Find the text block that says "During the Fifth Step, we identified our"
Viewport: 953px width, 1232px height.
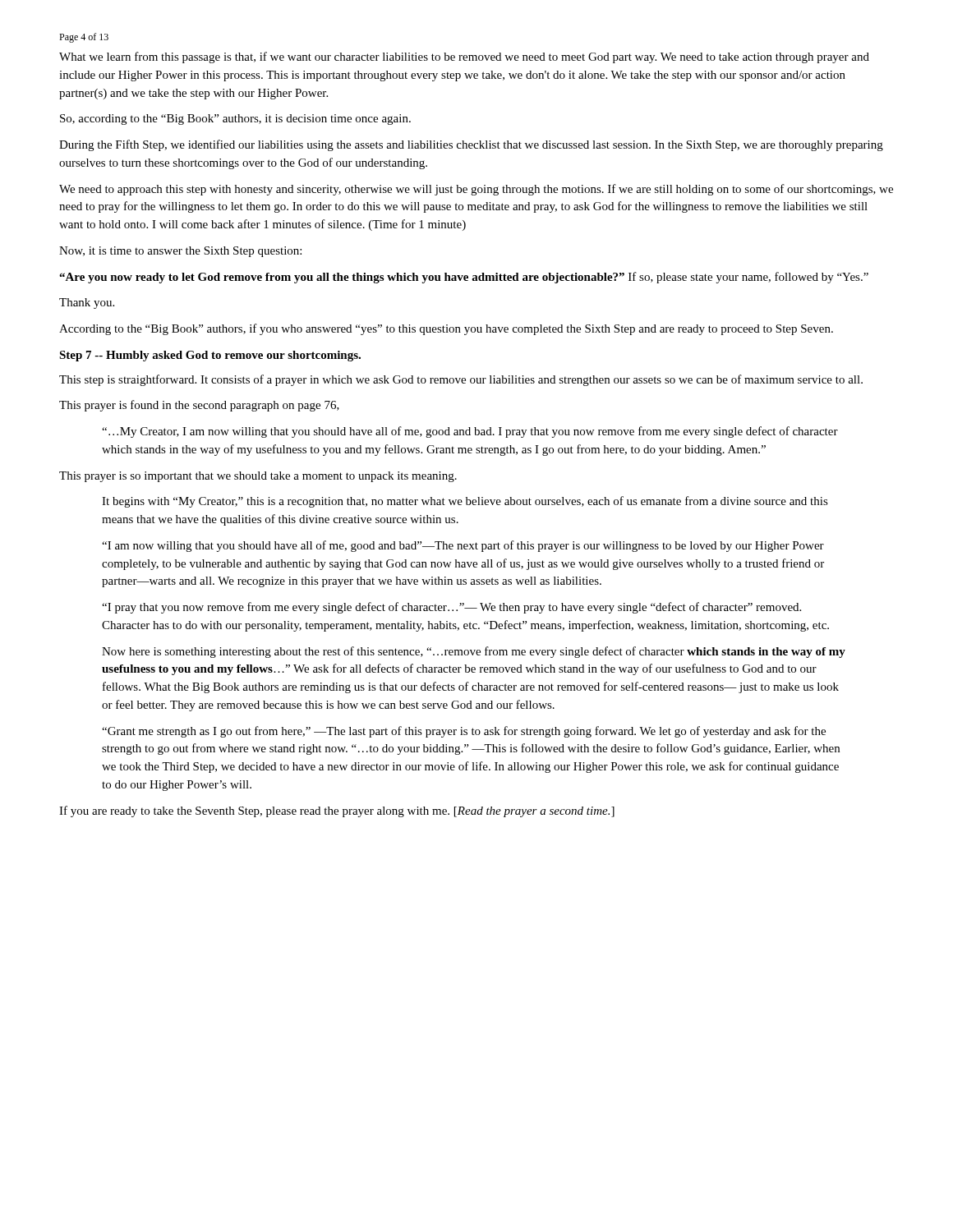click(x=471, y=154)
